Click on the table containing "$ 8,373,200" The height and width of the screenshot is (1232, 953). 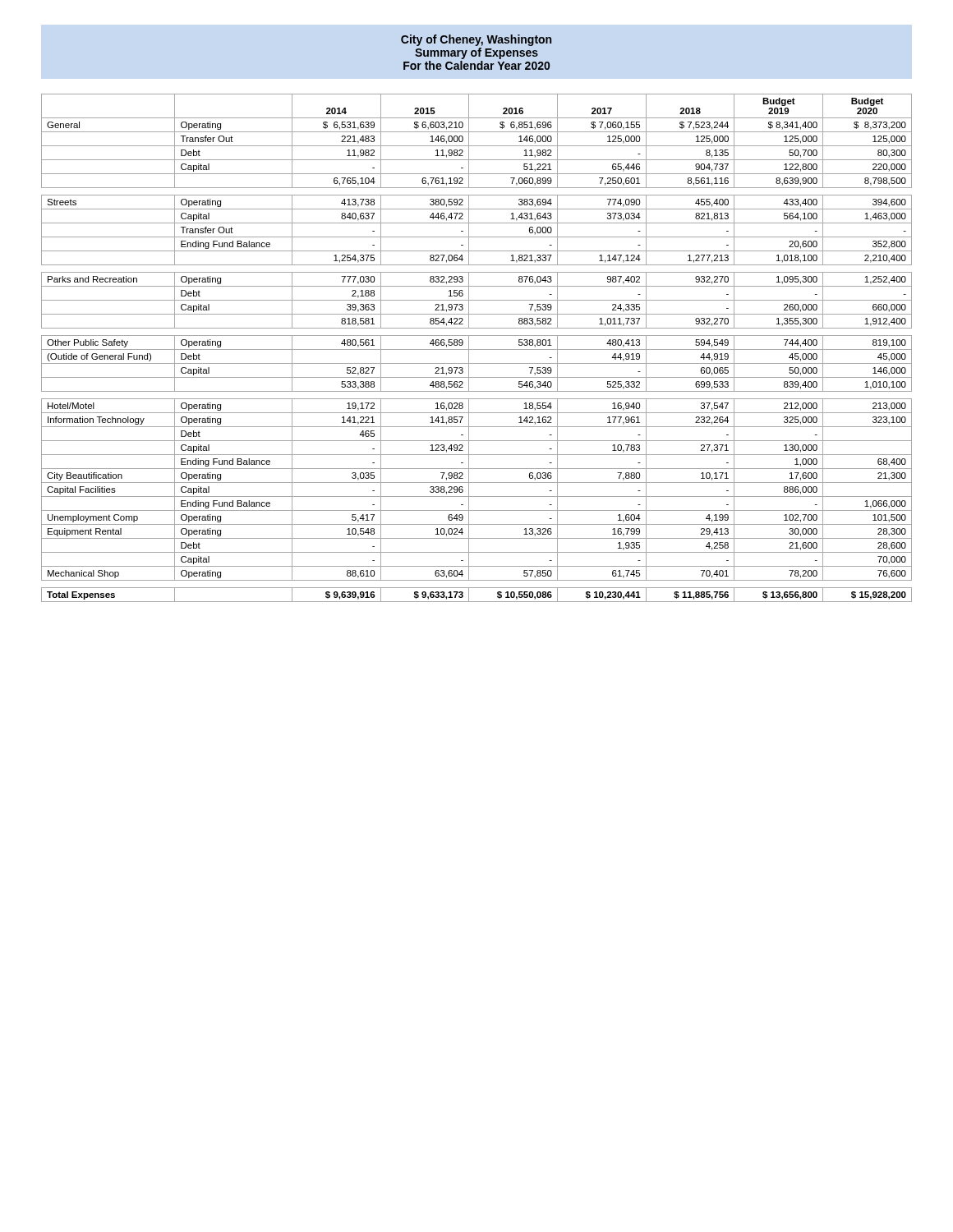click(476, 348)
